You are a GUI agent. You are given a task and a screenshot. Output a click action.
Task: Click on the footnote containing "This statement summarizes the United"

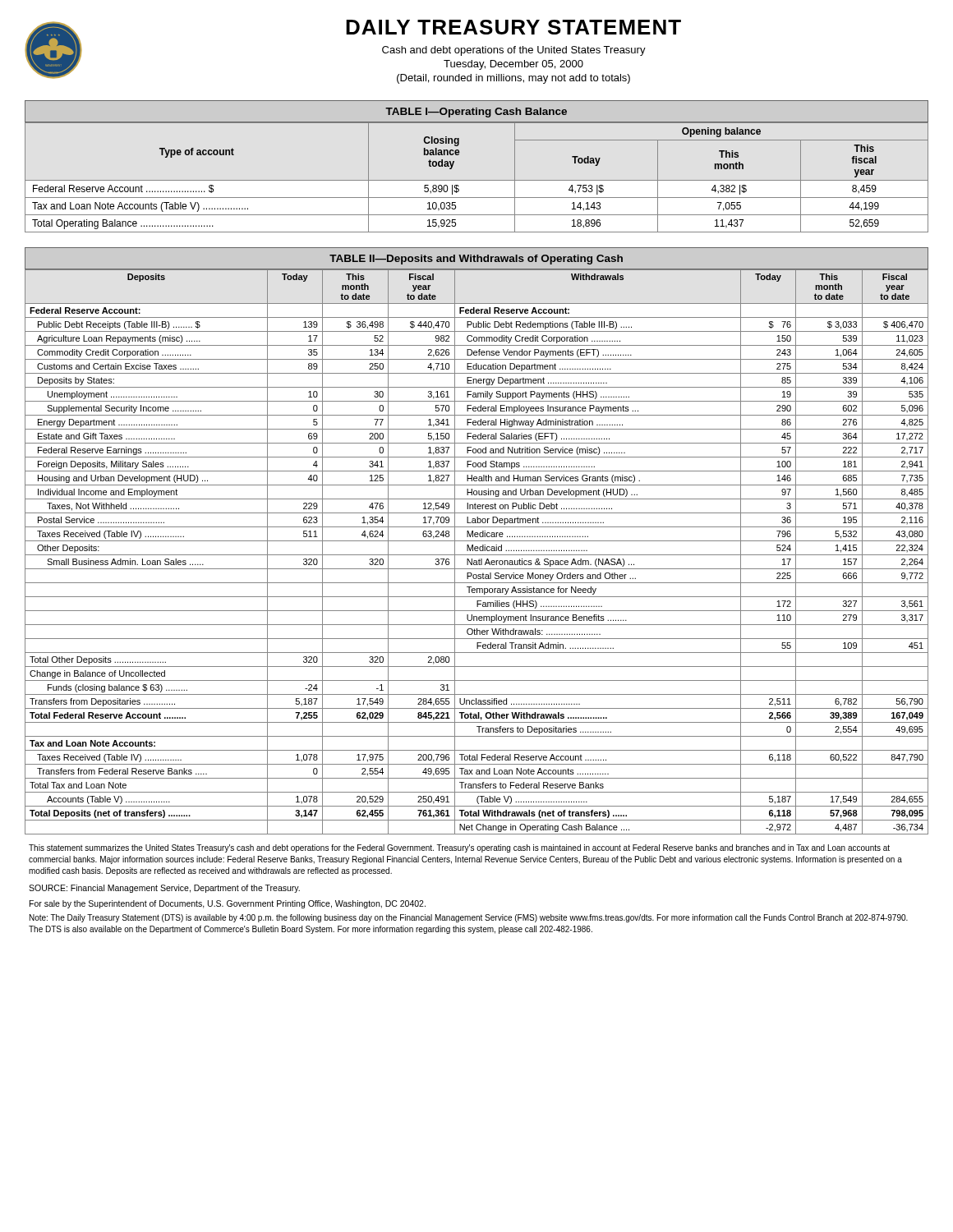point(476,860)
